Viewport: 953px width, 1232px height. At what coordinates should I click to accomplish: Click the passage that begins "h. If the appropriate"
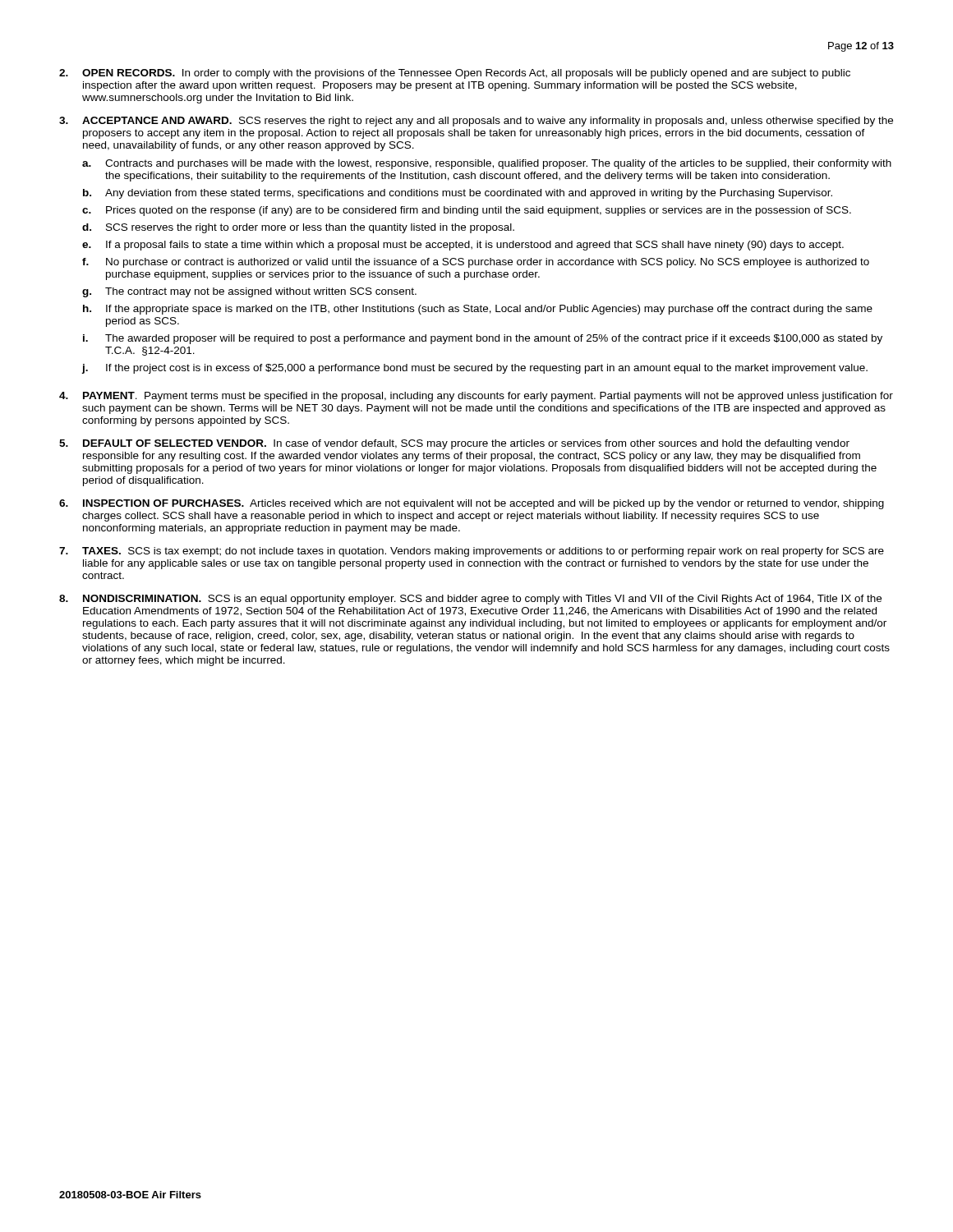[488, 315]
